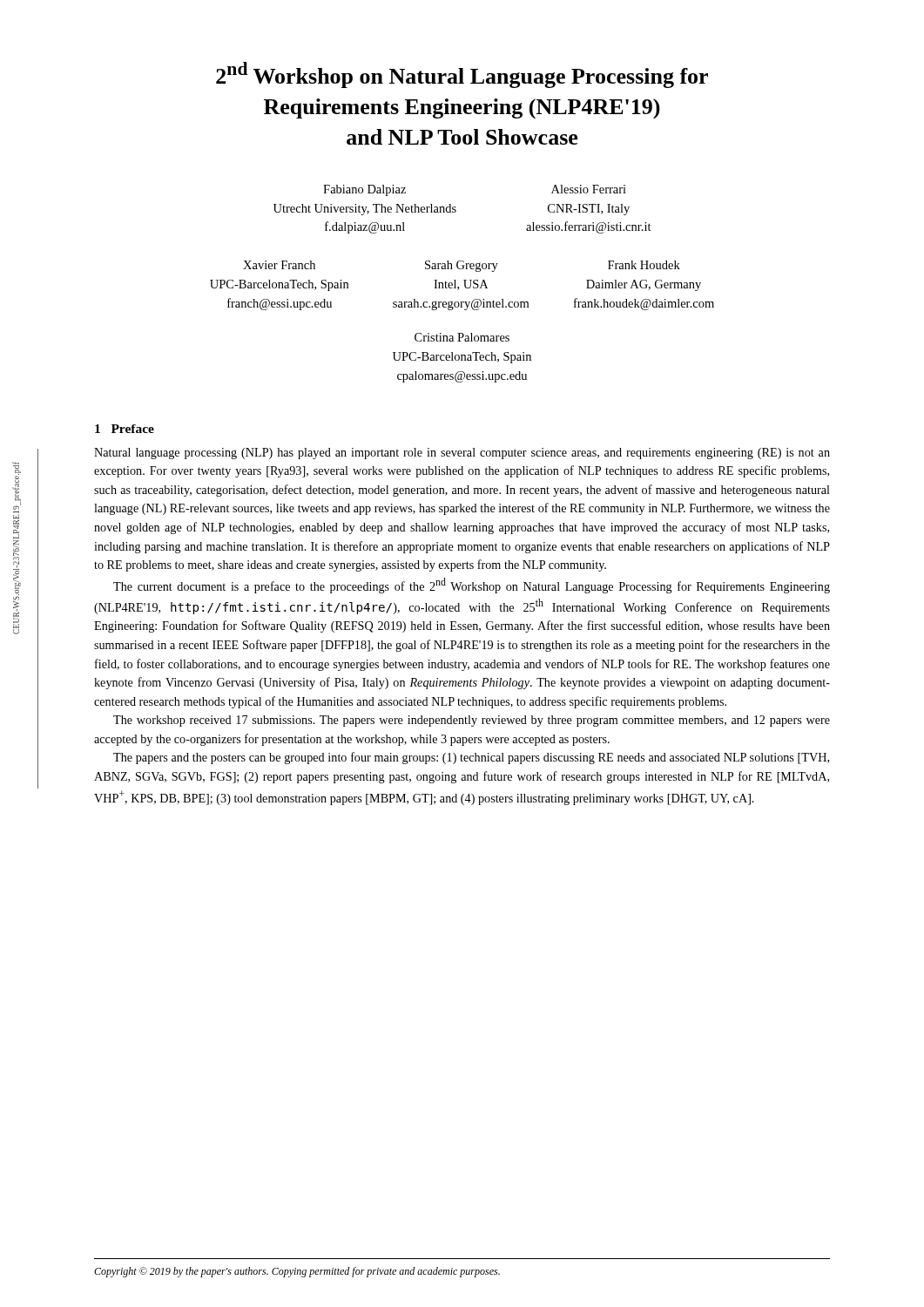
Task: Click on the section header that says "1 Preface"
Action: click(x=124, y=428)
